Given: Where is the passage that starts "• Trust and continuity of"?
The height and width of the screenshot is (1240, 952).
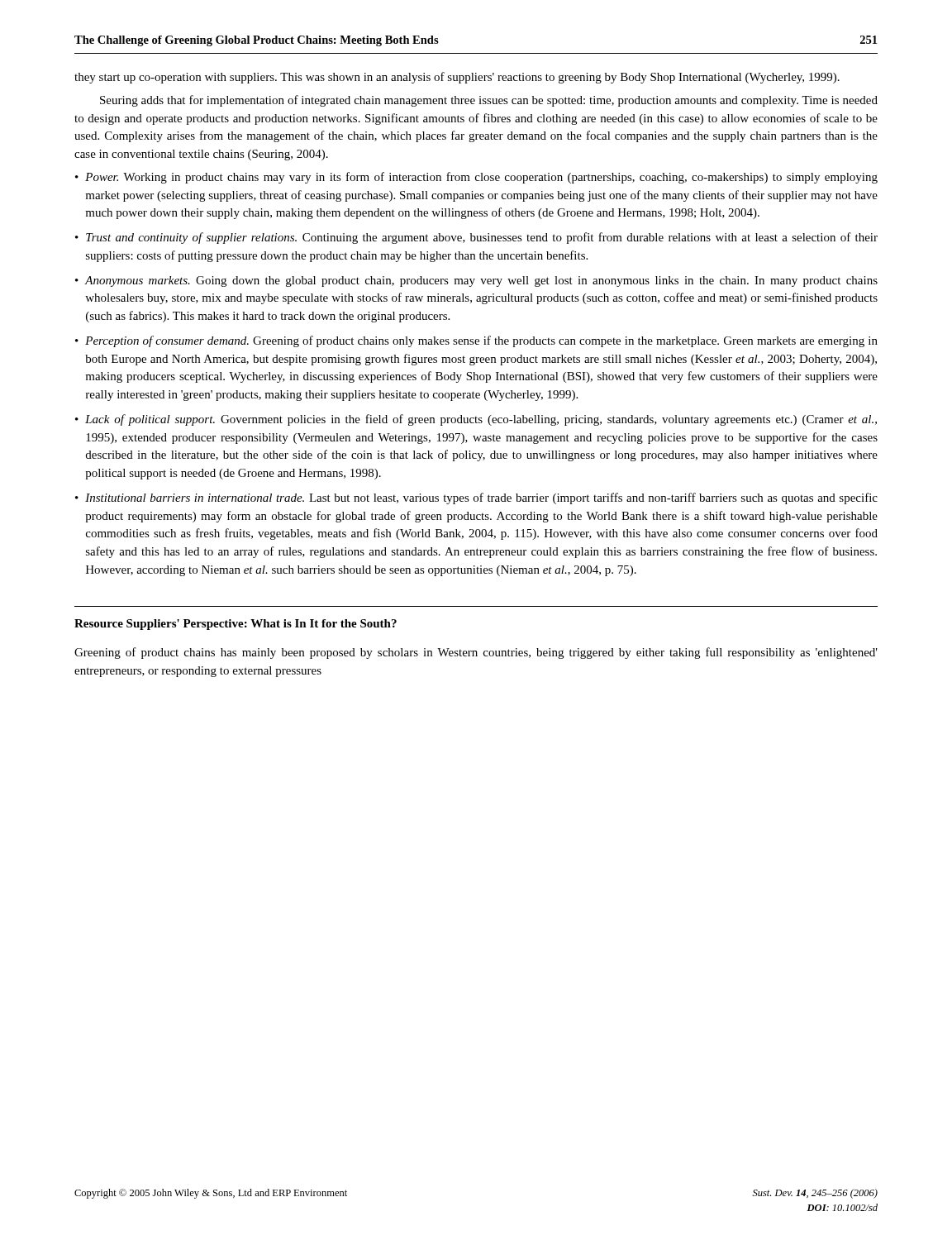Looking at the screenshot, I should 476,247.
